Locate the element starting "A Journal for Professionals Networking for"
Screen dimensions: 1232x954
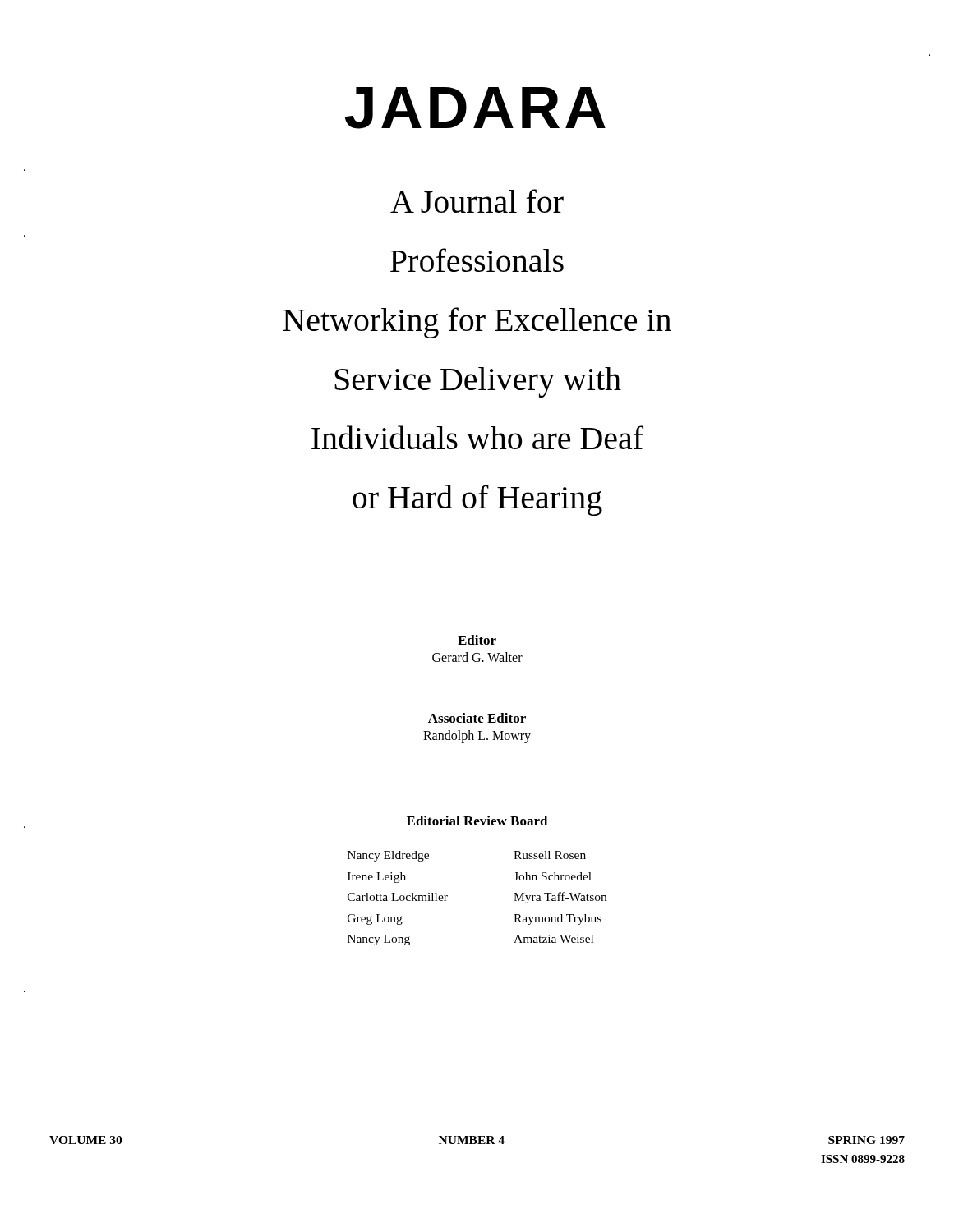(477, 201)
